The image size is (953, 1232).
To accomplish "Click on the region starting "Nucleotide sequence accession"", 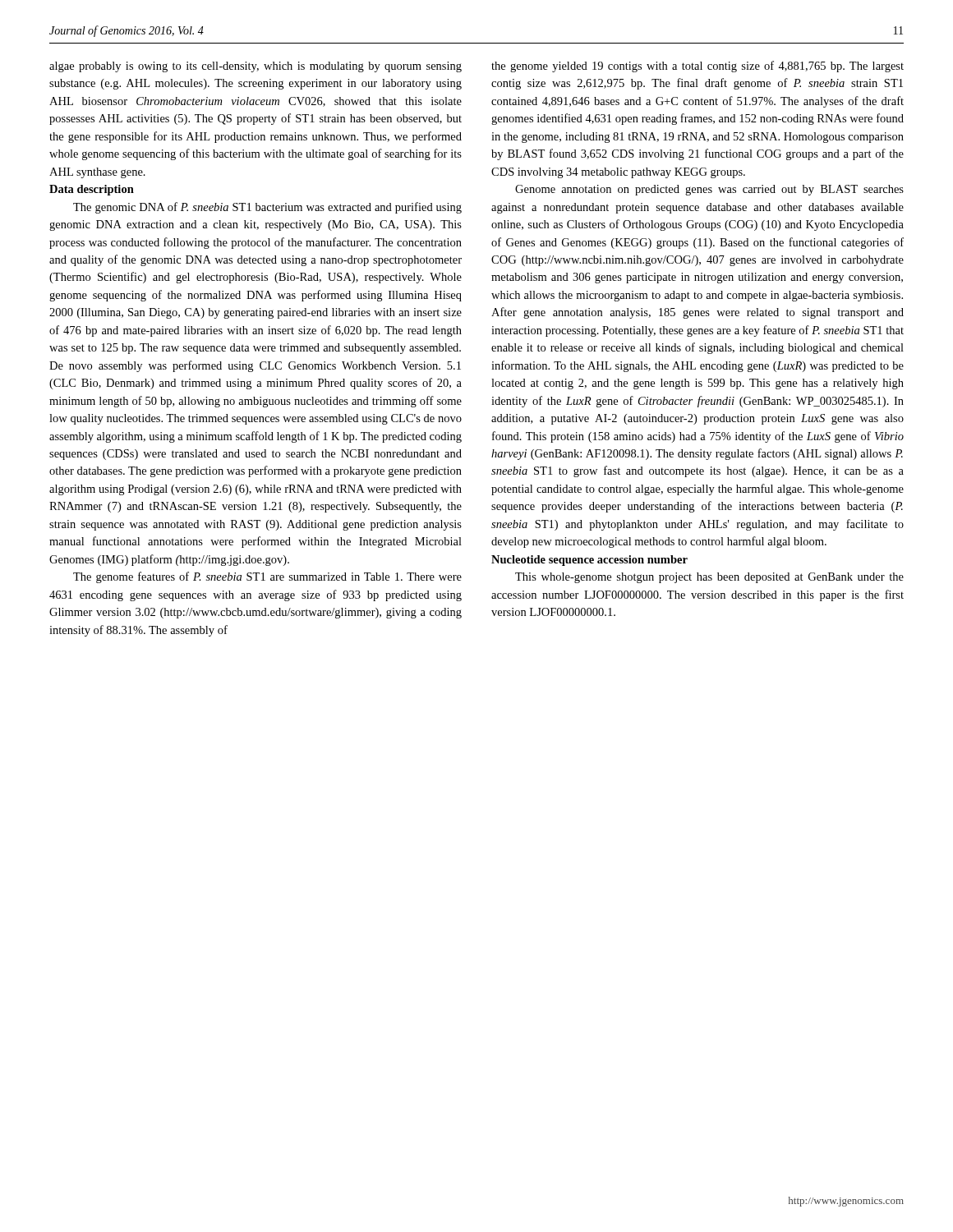I will click(698, 560).
